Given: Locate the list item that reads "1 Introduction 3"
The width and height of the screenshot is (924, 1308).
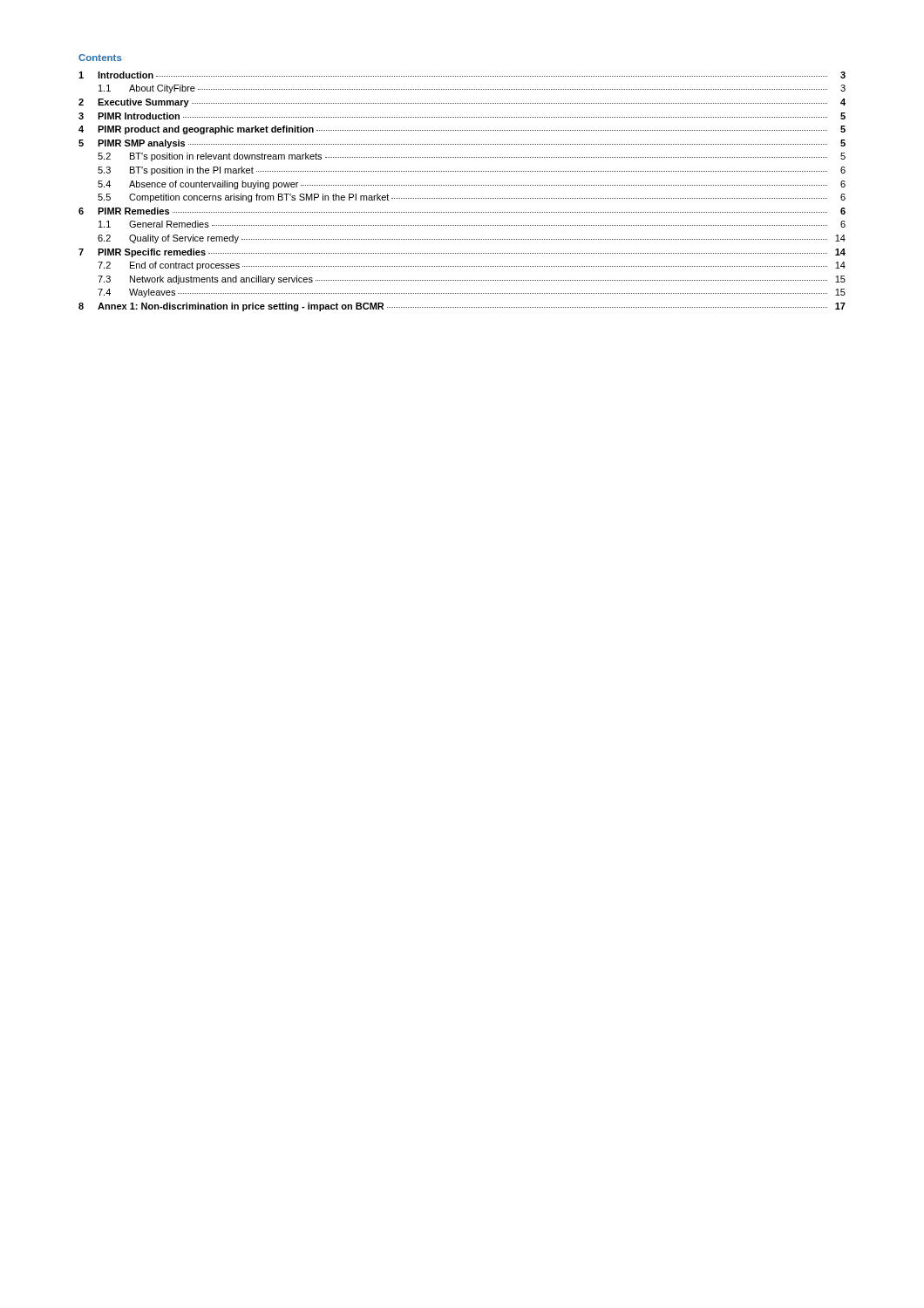Looking at the screenshot, I should [462, 75].
